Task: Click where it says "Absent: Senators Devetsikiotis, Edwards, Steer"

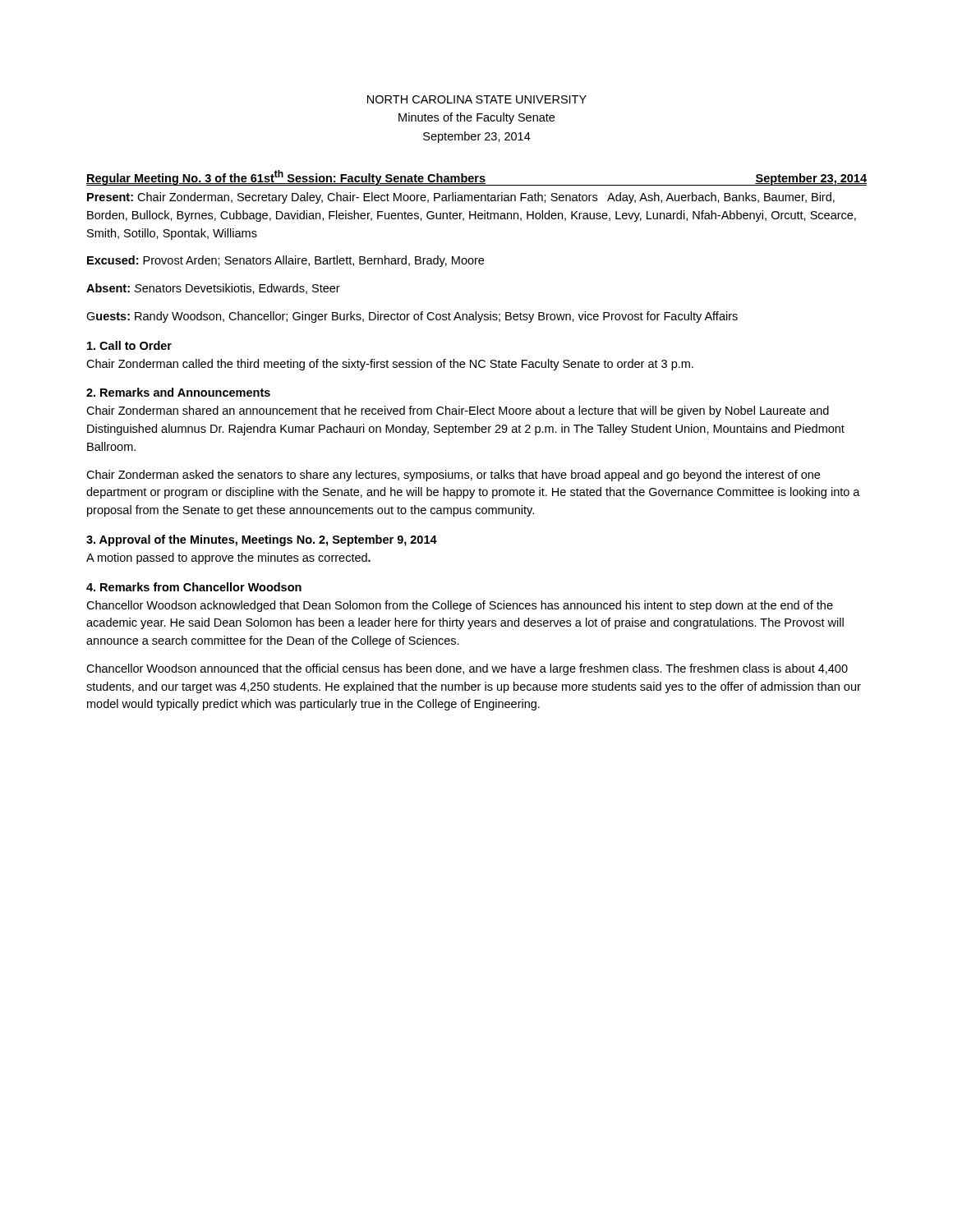Action: pyautogui.click(x=213, y=288)
